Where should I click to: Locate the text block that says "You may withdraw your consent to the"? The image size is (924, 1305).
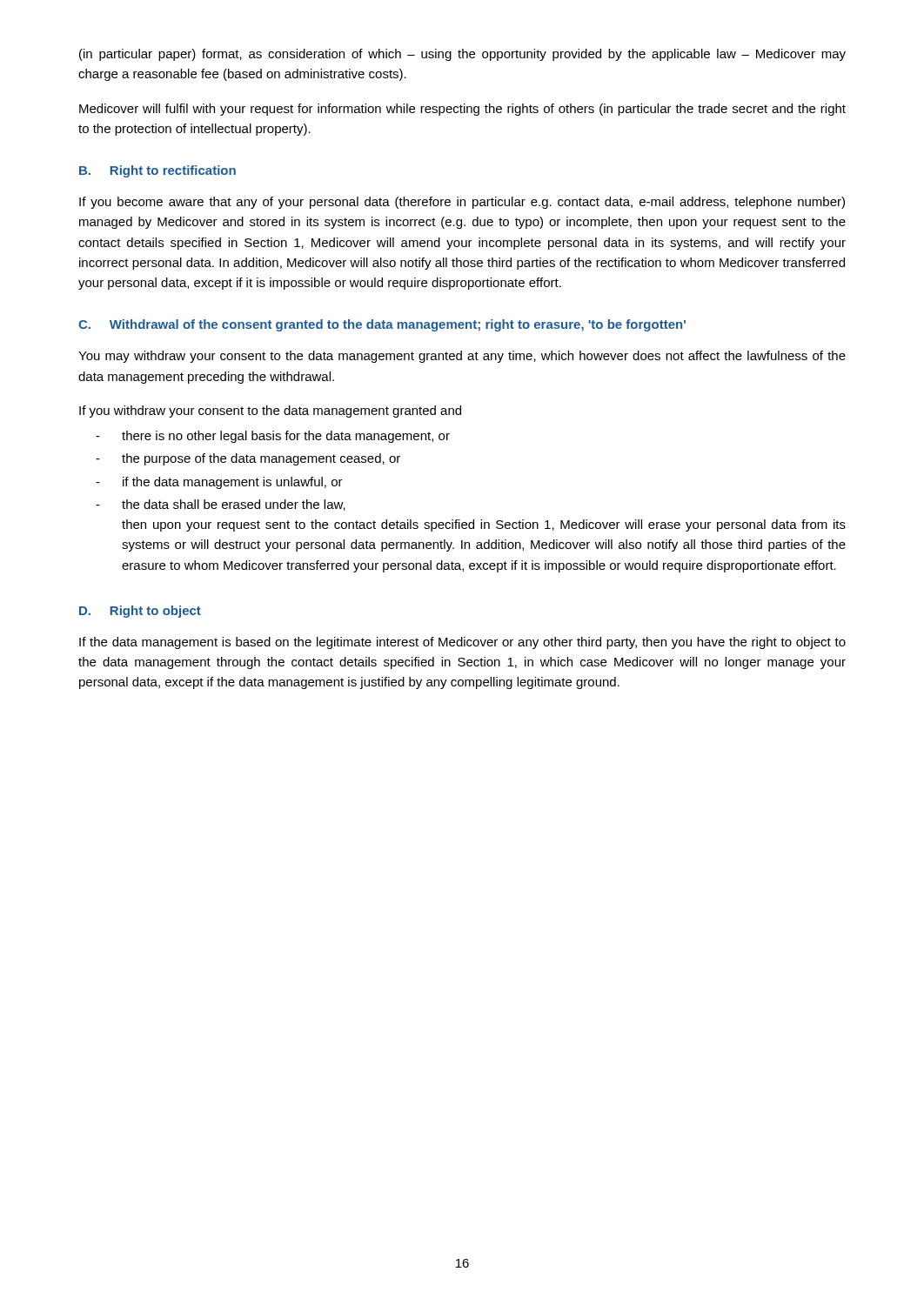click(462, 366)
